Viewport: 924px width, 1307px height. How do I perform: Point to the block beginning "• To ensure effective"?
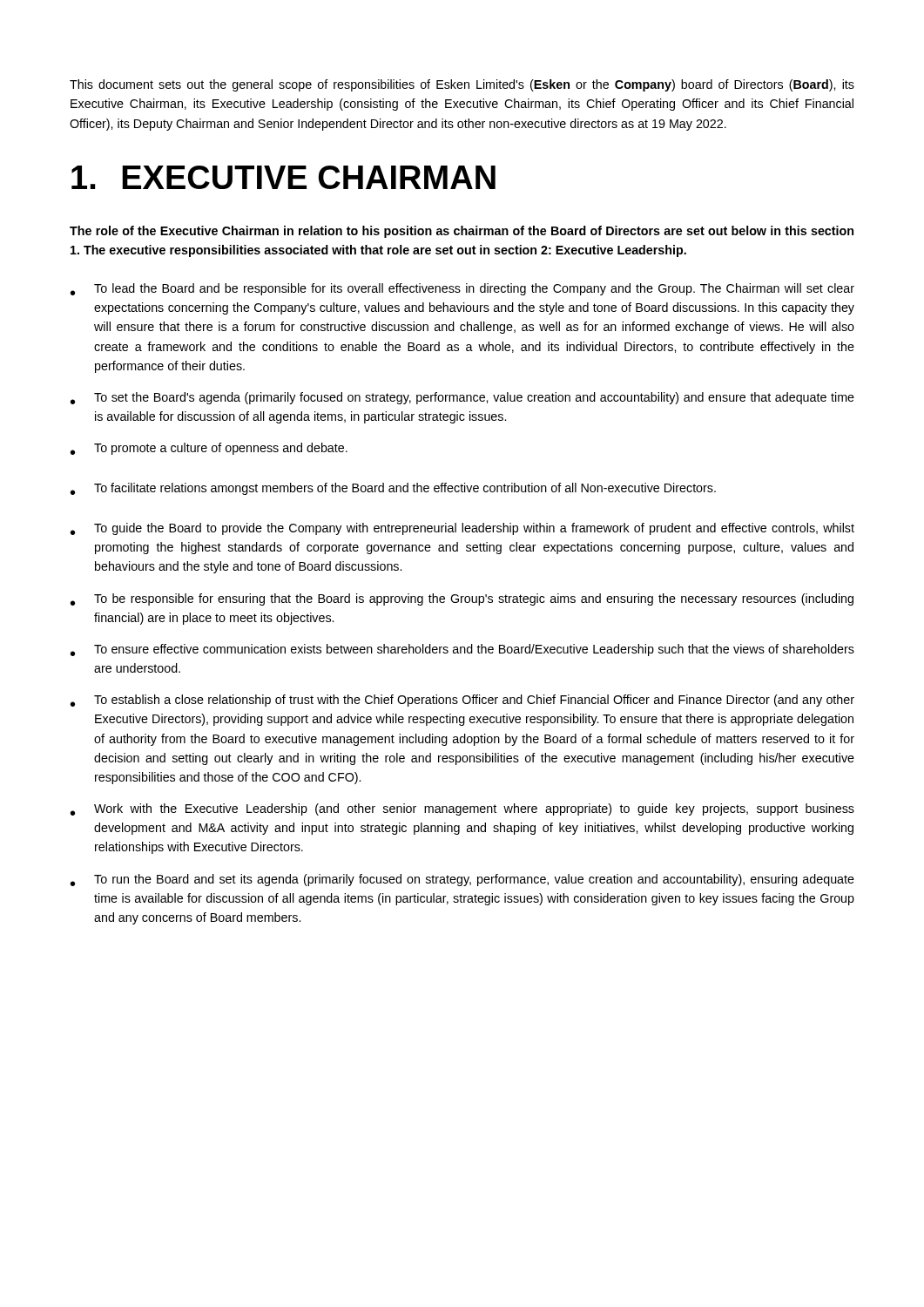pos(462,659)
